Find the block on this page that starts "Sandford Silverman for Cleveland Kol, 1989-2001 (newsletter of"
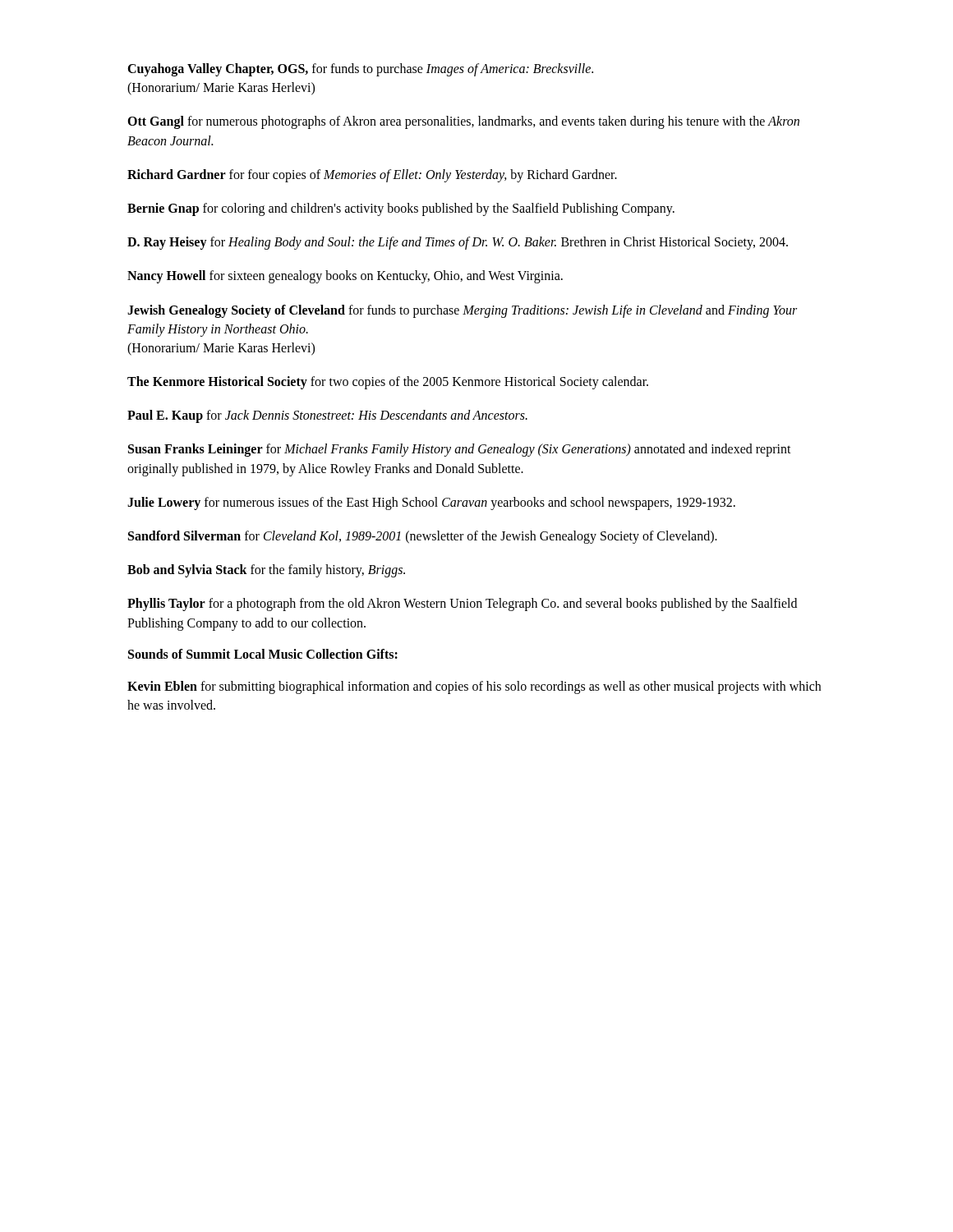Viewport: 953px width, 1232px height. click(x=423, y=536)
